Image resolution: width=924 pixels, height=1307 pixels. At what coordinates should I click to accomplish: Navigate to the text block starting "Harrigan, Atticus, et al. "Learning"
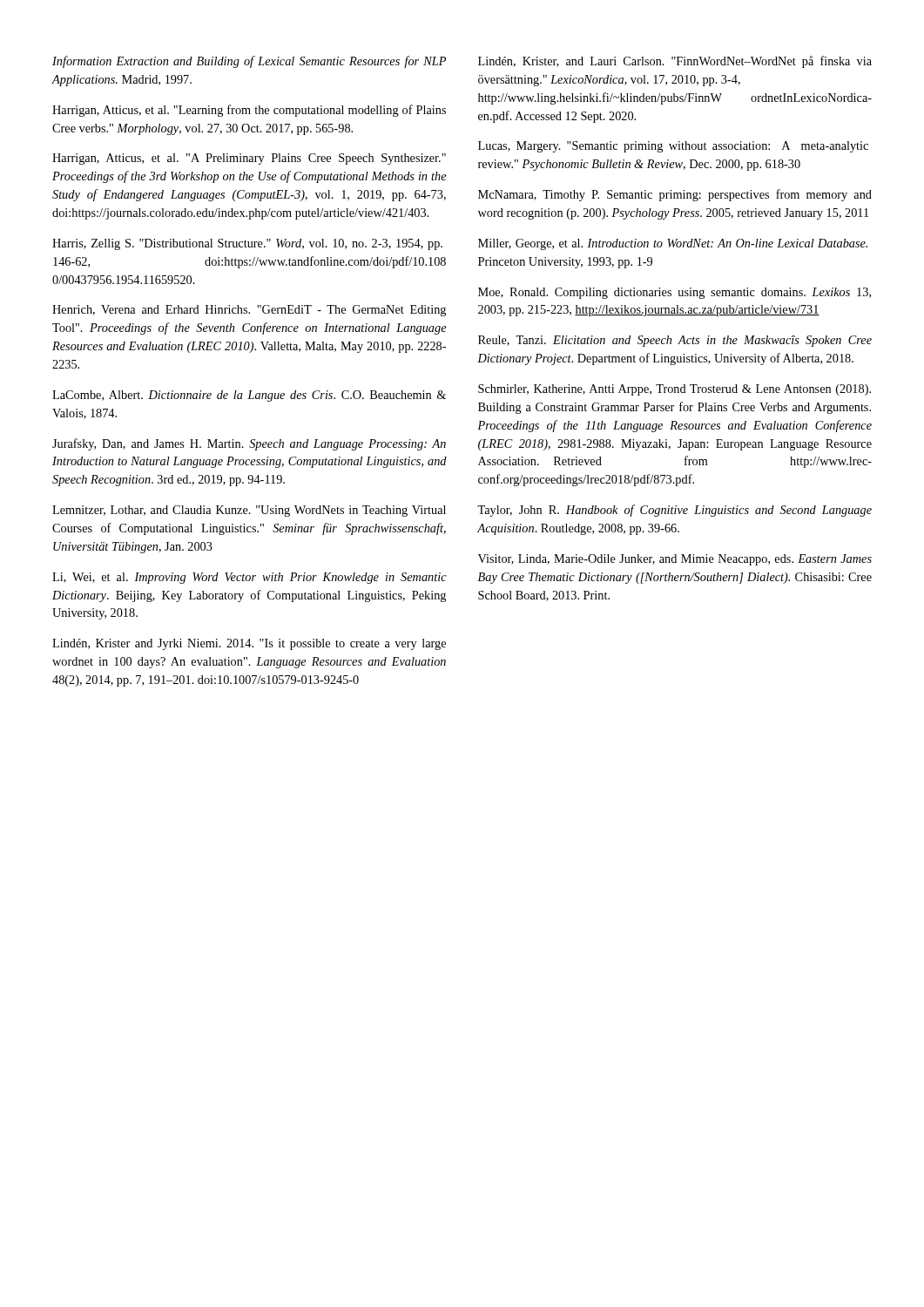point(249,119)
